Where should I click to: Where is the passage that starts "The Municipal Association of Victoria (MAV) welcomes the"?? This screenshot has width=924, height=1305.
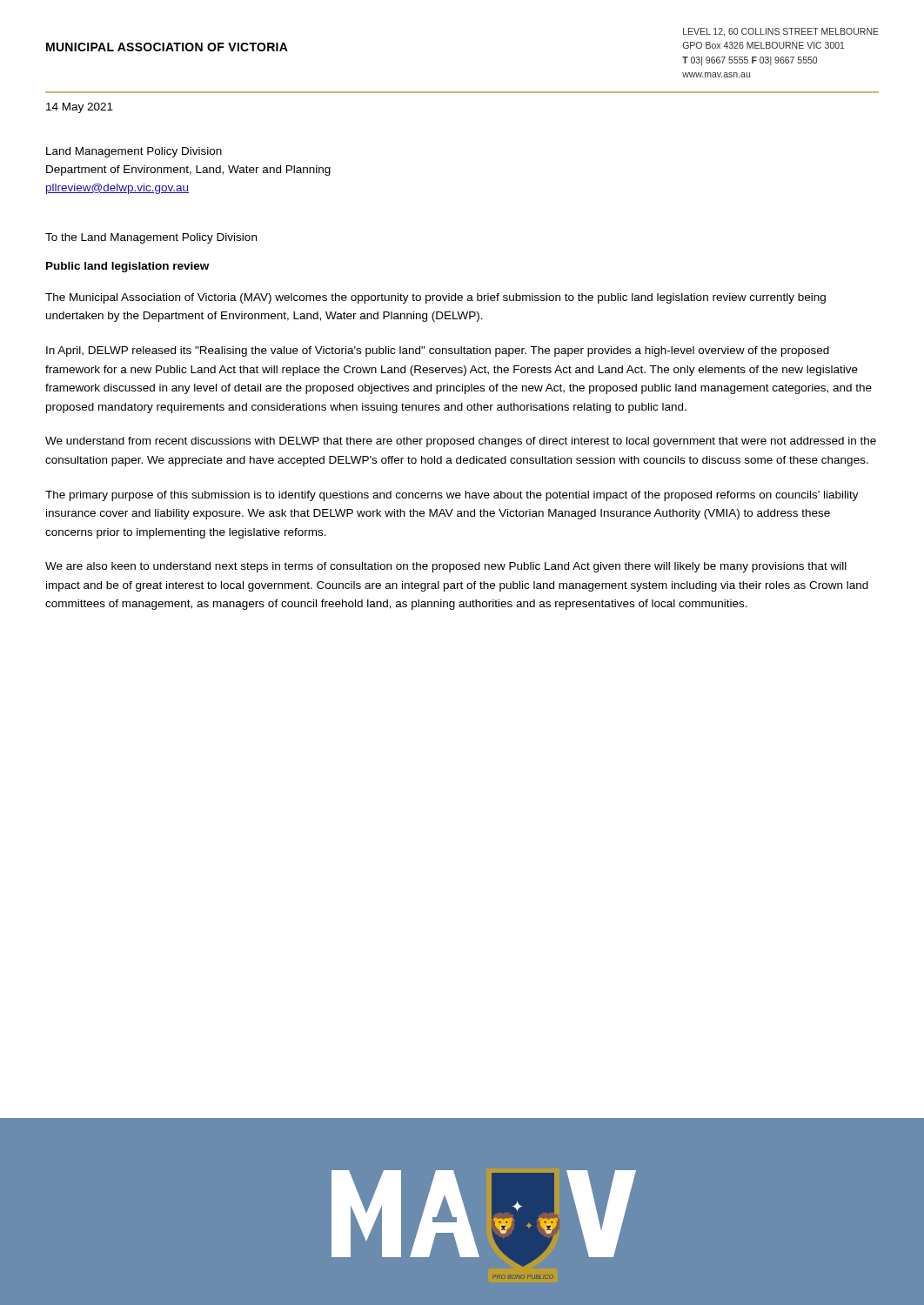(436, 306)
